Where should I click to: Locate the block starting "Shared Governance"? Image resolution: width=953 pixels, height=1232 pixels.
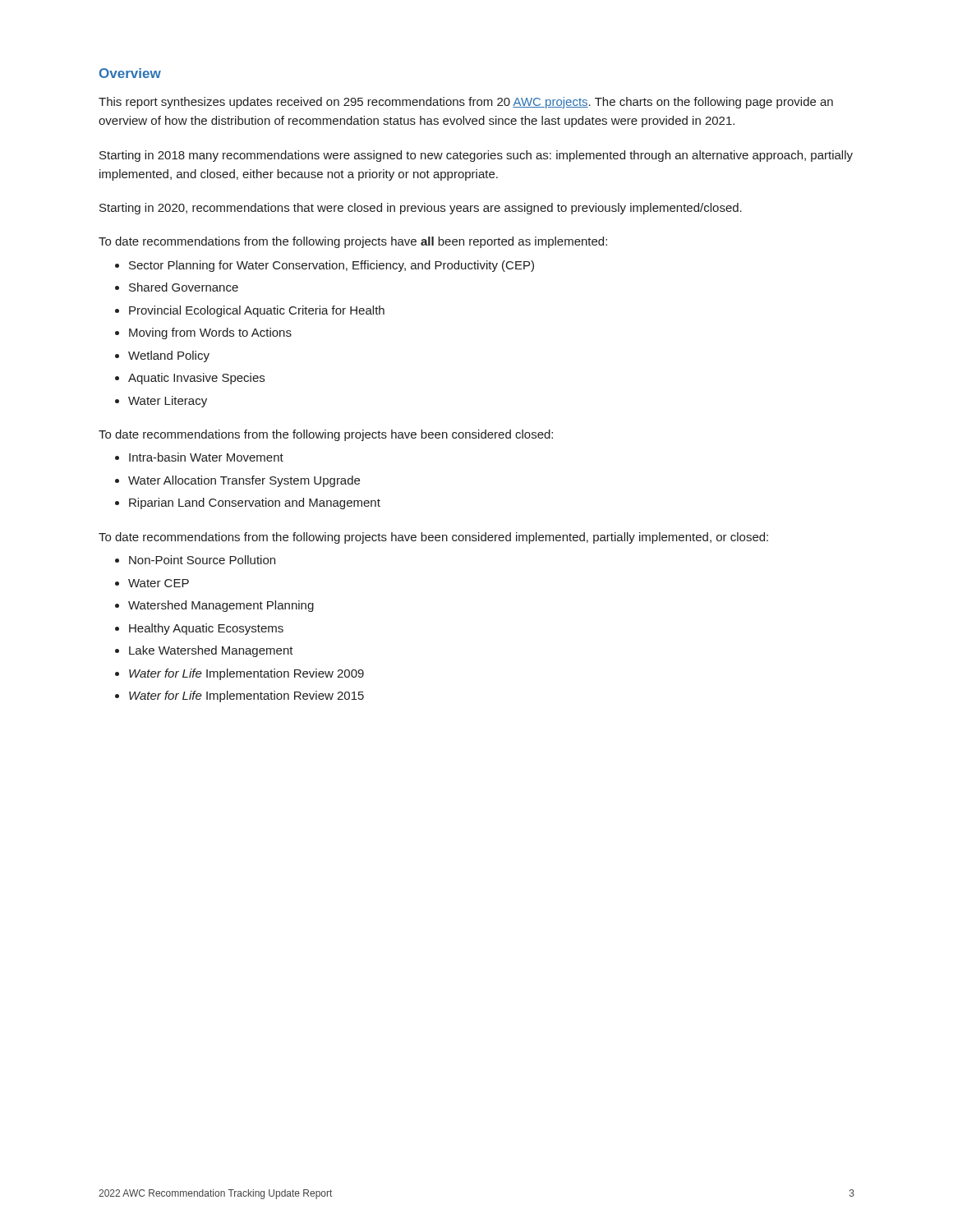183,287
